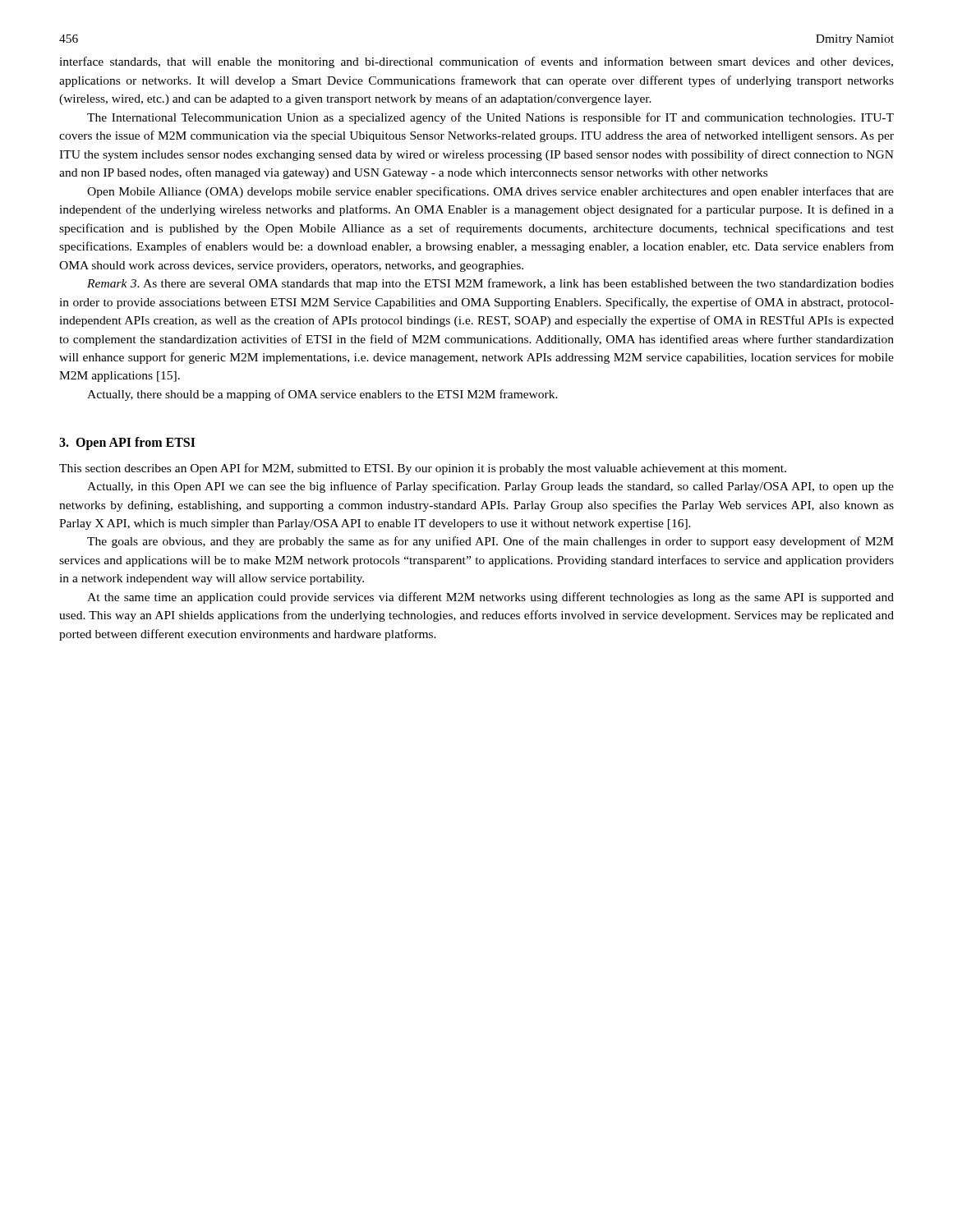Find the block on this page that starts "Remark 3. As there are several OMA standards"
Image resolution: width=953 pixels, height=1232 pixels.
point(476,330)
